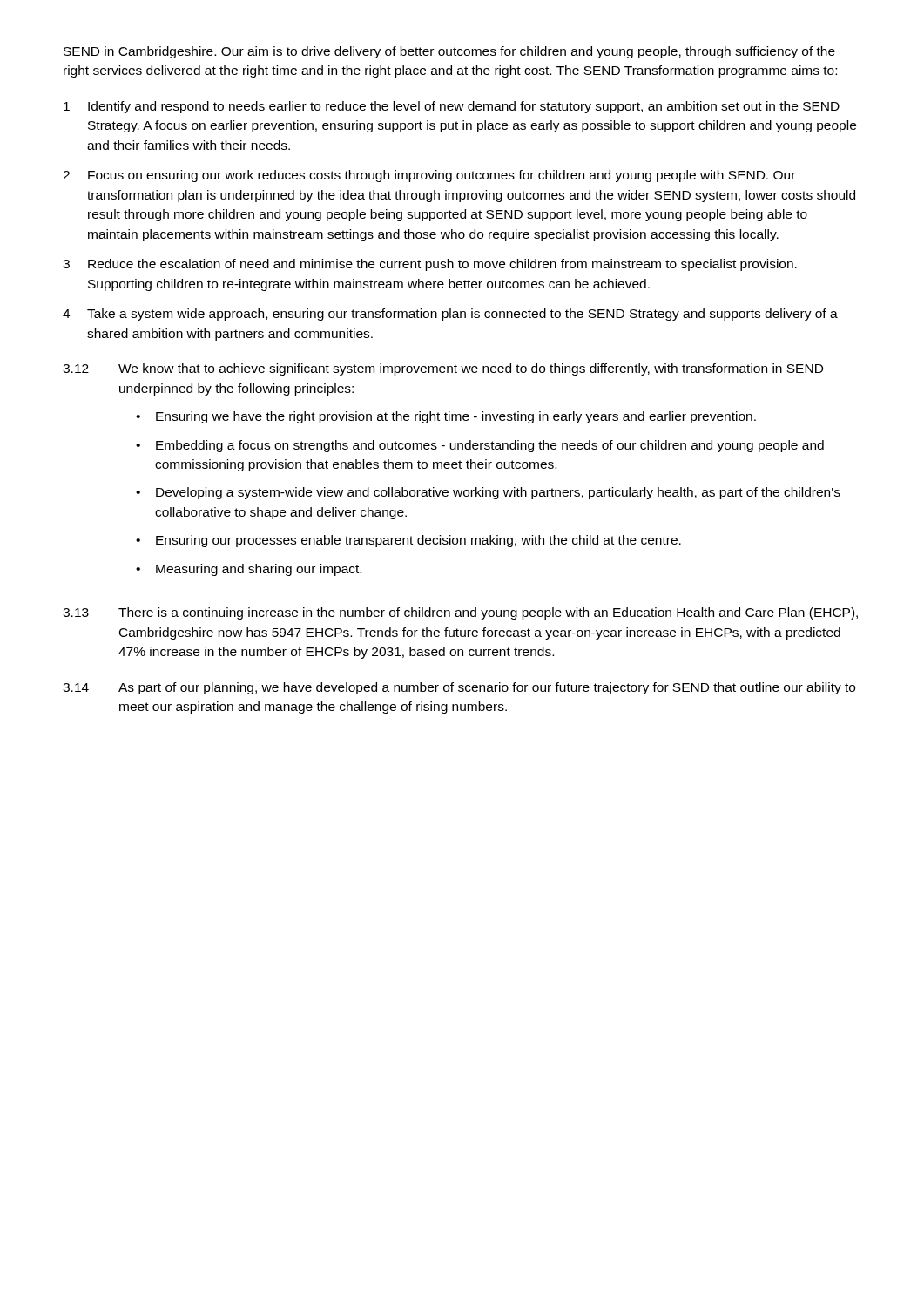Point to the block beginning "3 Reduce the escalation"
The width and height of the screenshot is (924, 1307).
click(462, 274)
